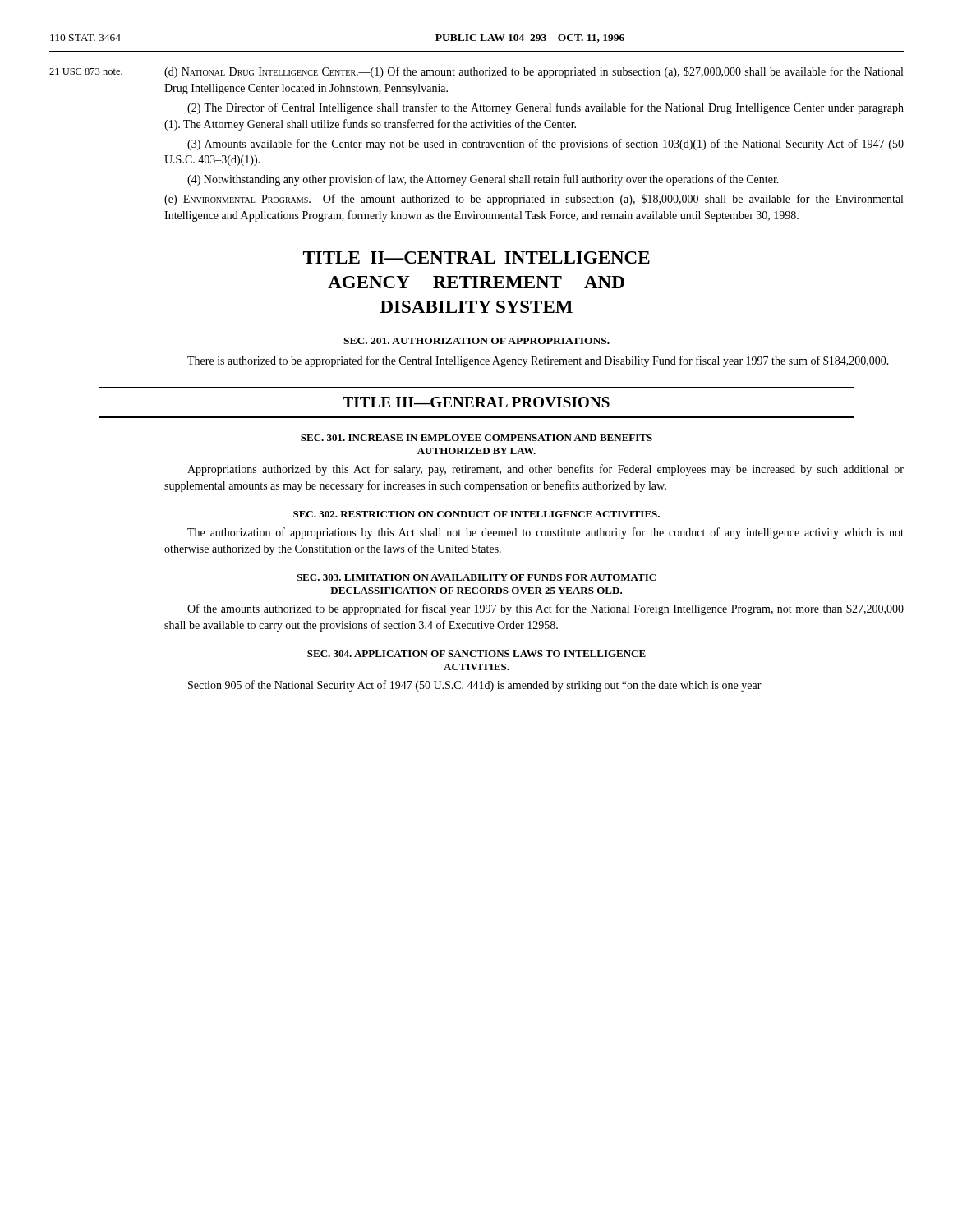Find the region starting "TITLE III—GENERAL PROVISIONS"

tap(476, 402)
